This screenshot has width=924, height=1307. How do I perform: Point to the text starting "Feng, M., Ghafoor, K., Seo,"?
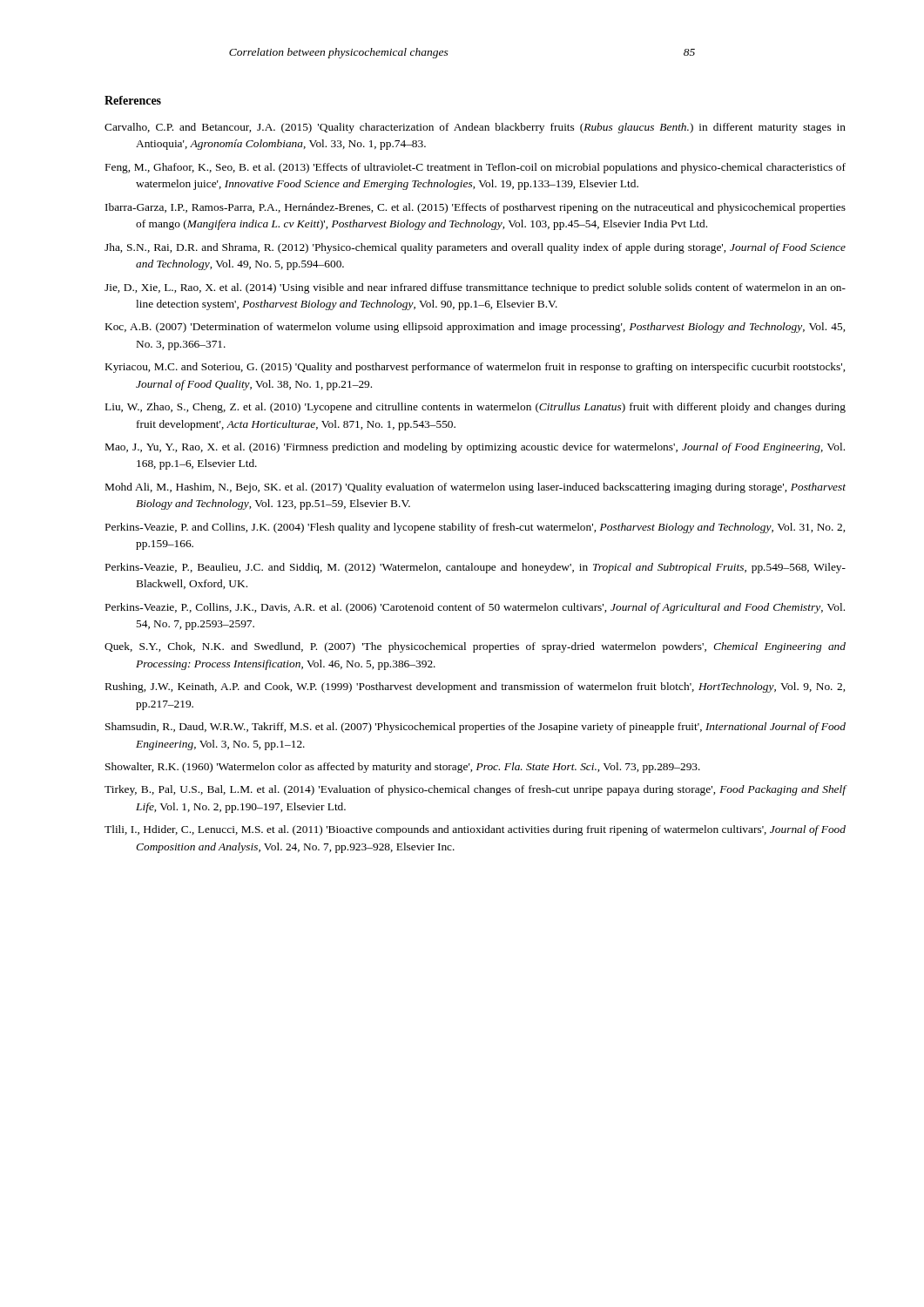click(x=475, y=175)
